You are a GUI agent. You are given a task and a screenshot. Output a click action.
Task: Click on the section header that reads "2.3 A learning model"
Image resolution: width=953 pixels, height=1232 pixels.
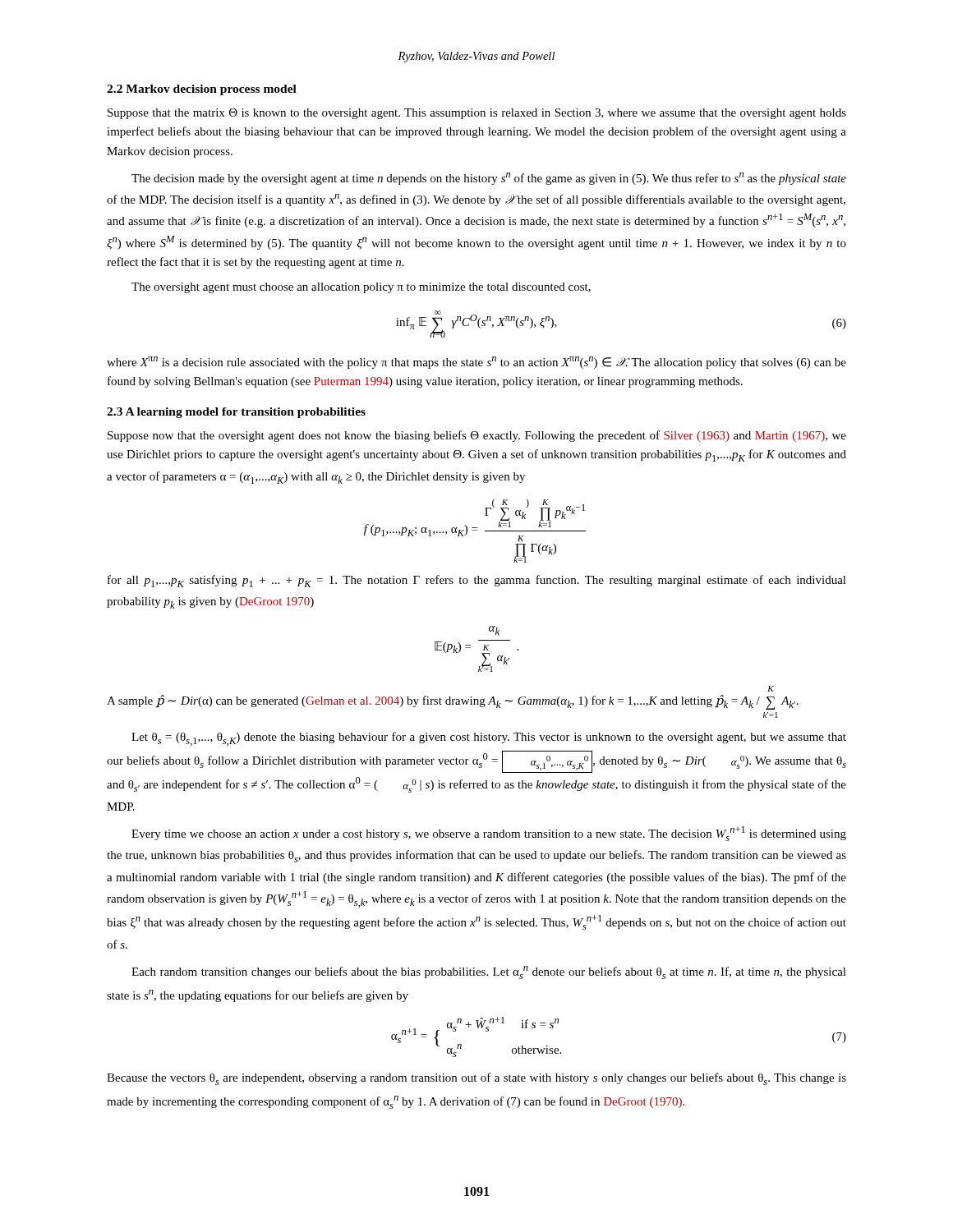236,411
